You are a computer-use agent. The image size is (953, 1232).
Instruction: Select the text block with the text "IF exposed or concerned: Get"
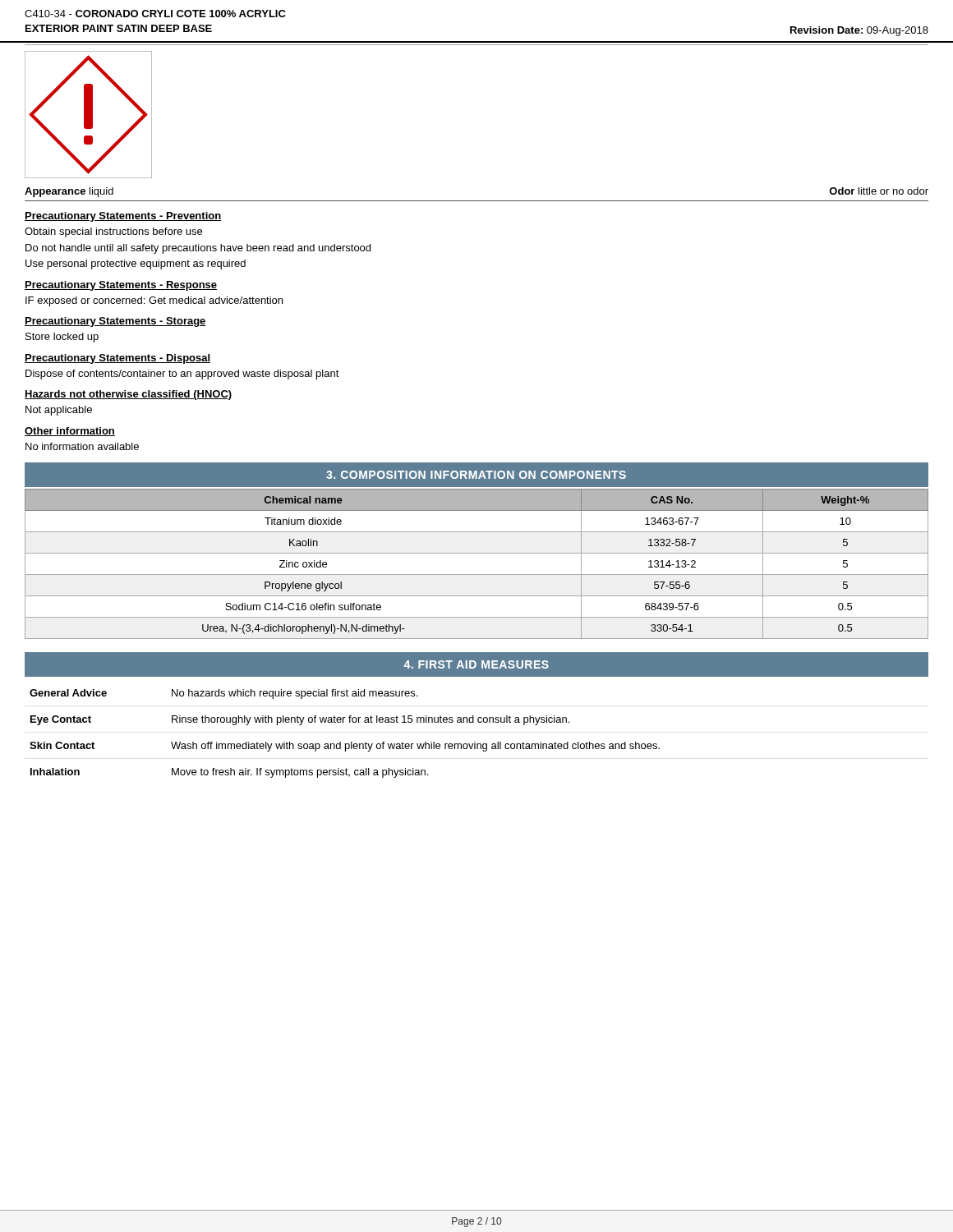pyautogui.click(x=154, y=300)
